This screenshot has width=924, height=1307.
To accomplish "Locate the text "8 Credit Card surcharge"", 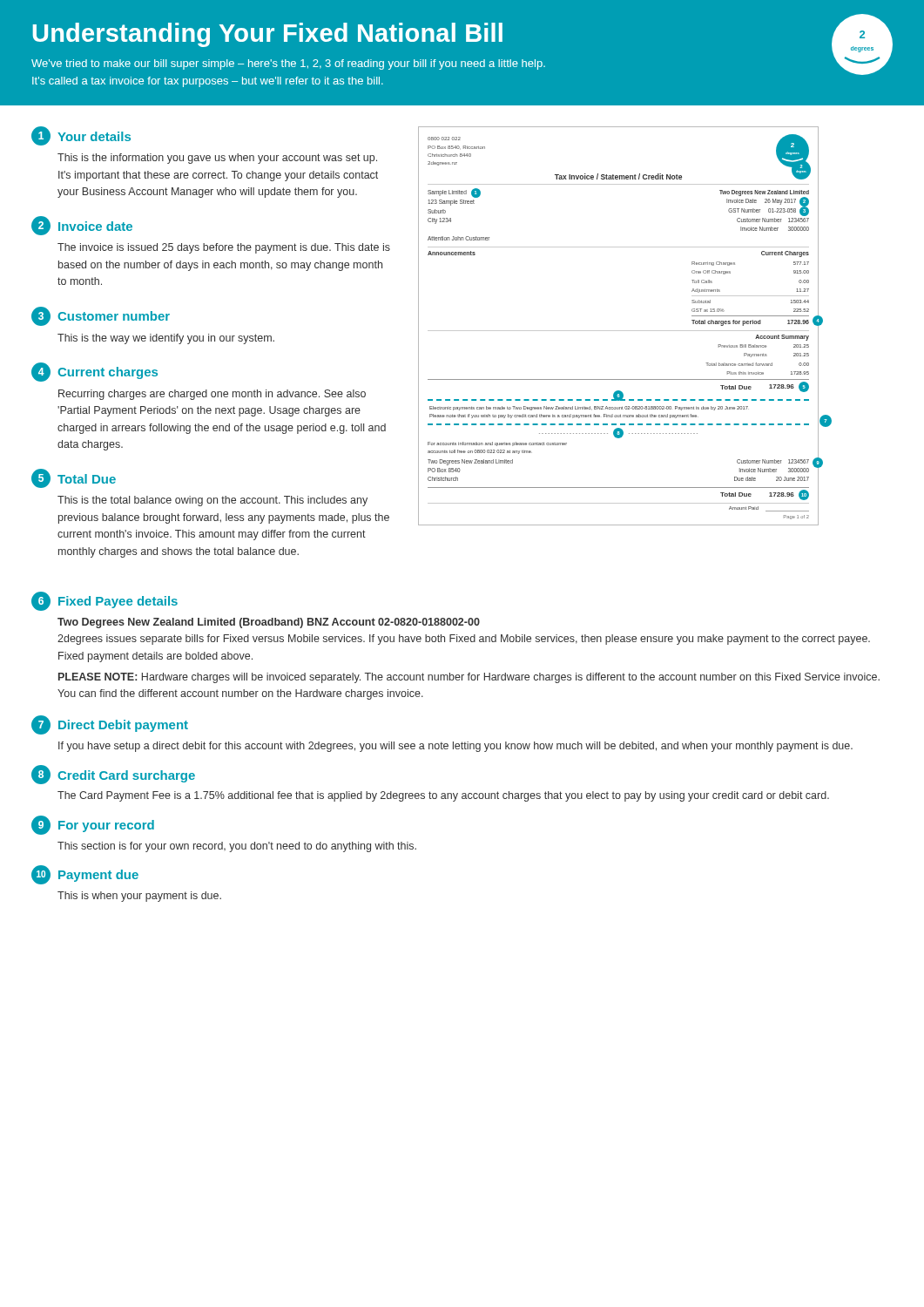I will 113,775.
